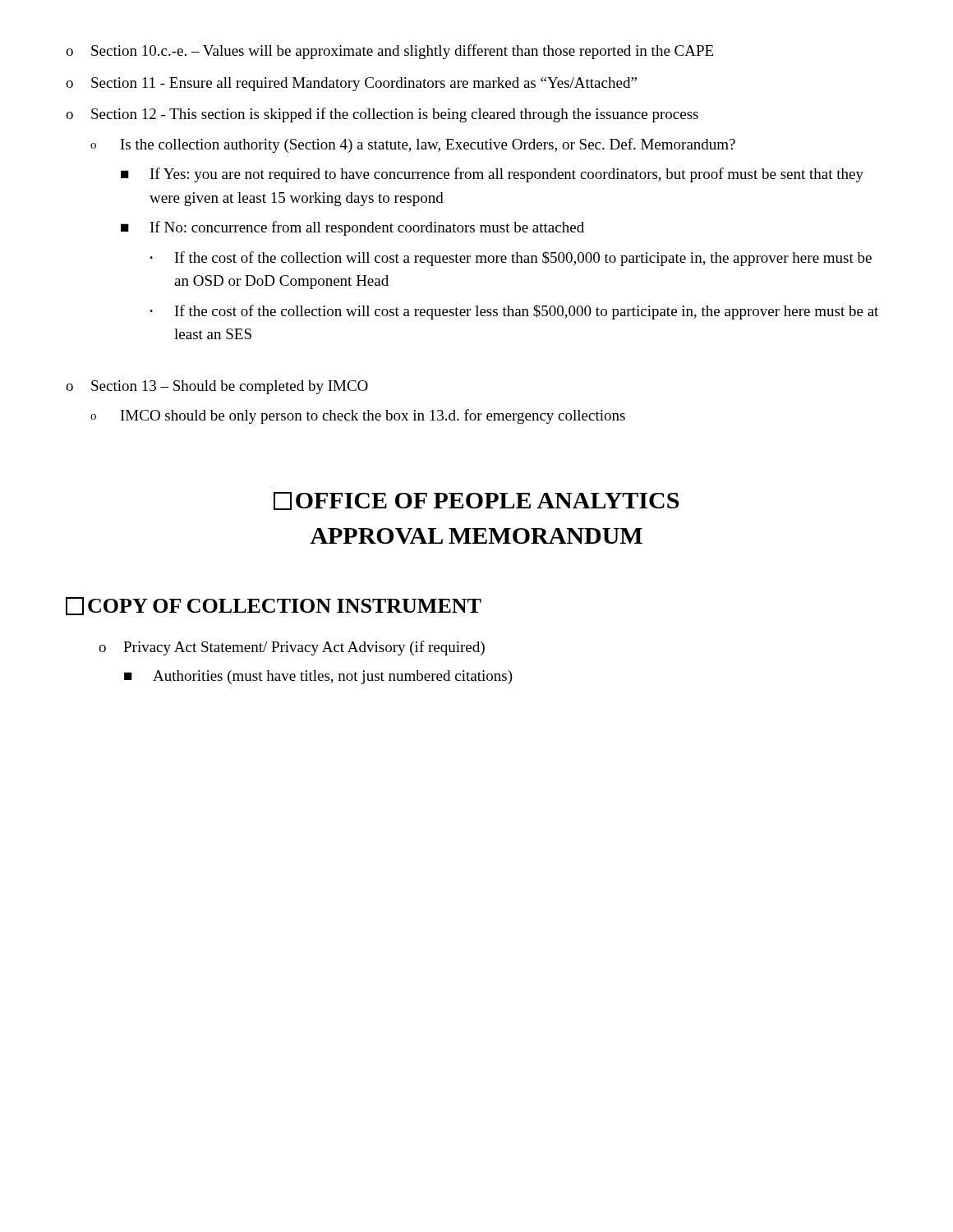Locate the block of text that opens with "o Is the collection authority (Section 4)"
Viewport: 953px width, 1232px height.
pyautogui.click(x=489, y=246)
